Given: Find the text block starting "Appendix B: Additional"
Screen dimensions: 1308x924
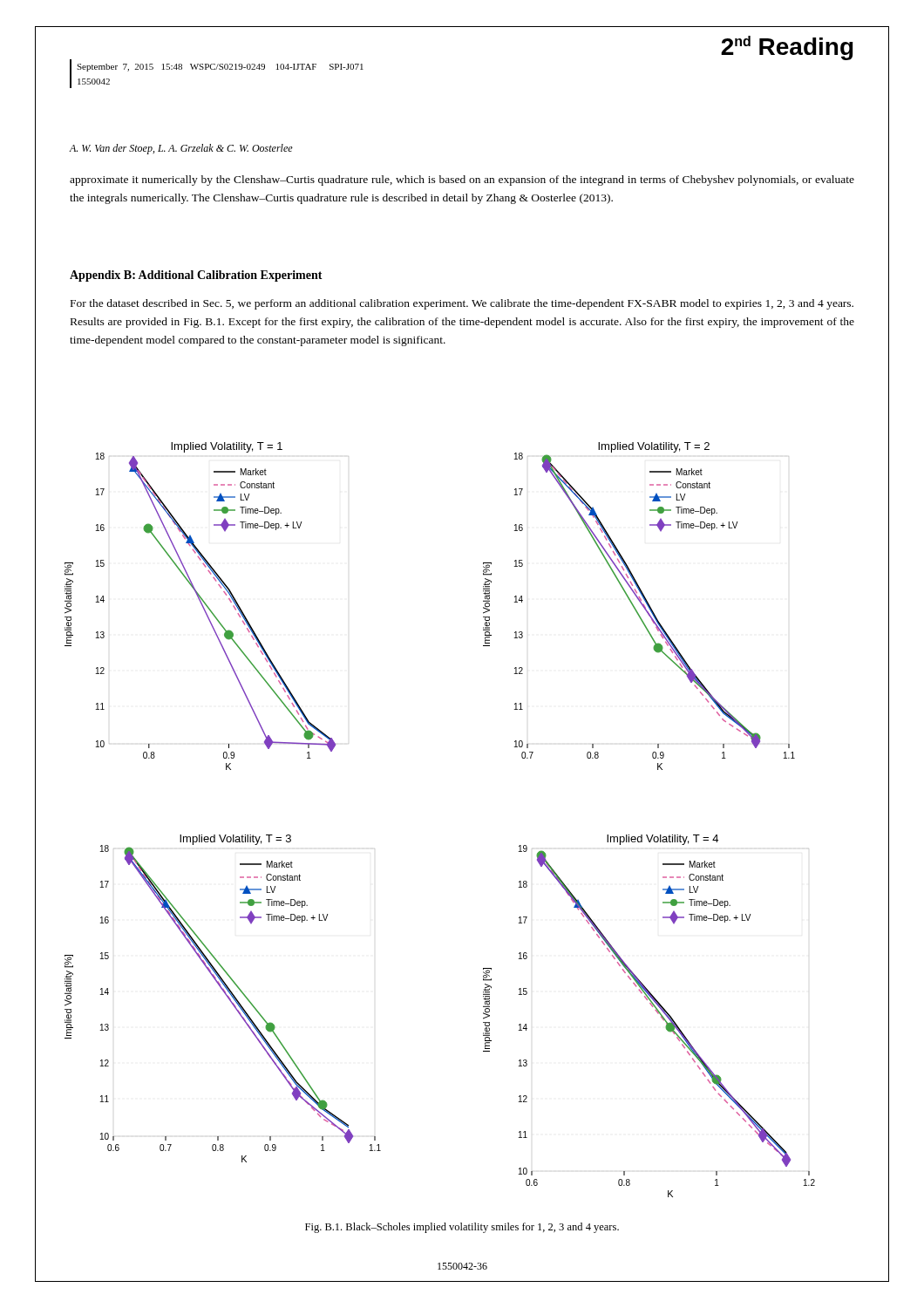Looking at the screenshot, I should click(x=196, y=275).
